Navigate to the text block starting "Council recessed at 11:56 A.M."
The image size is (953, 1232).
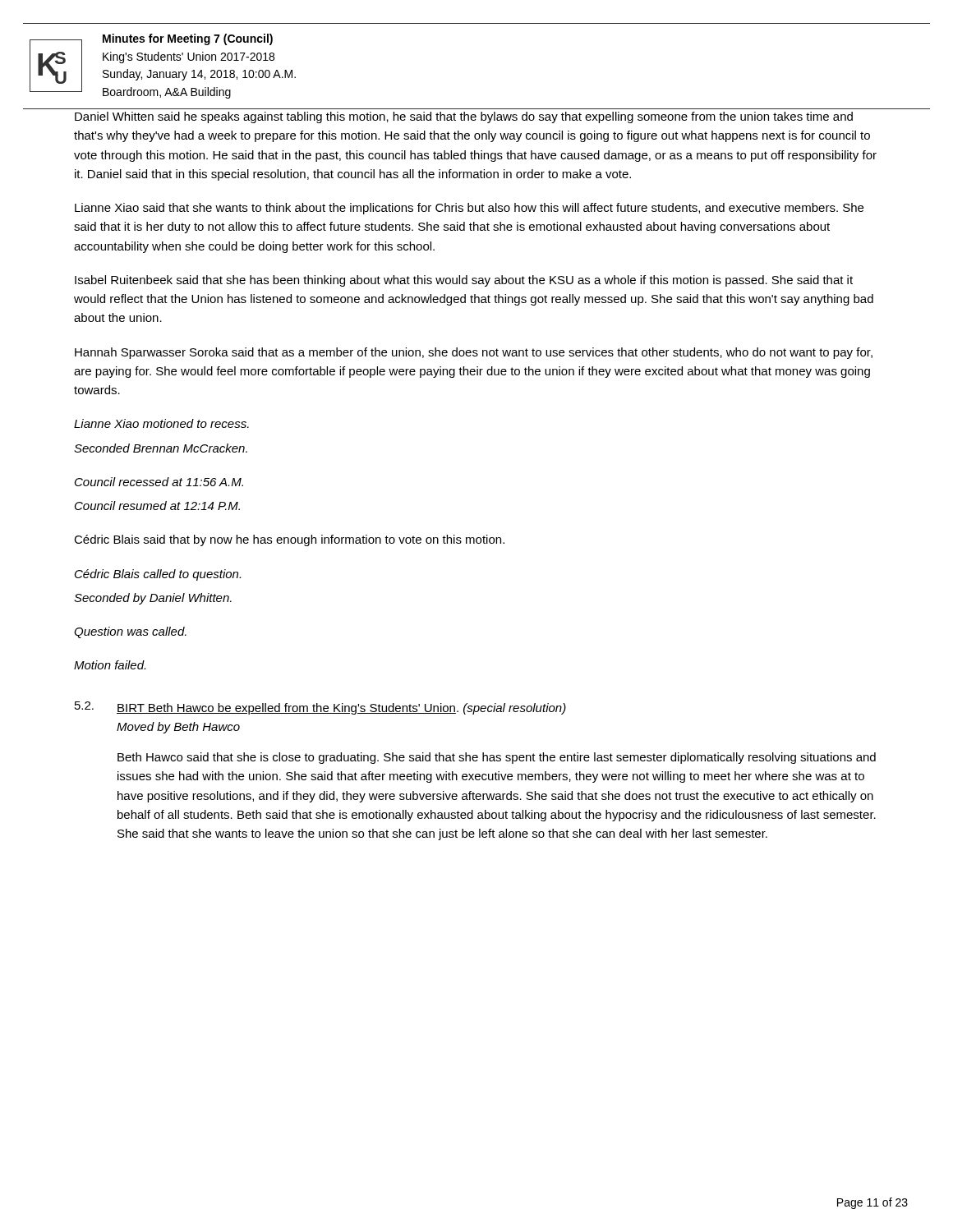pos(159,482)
